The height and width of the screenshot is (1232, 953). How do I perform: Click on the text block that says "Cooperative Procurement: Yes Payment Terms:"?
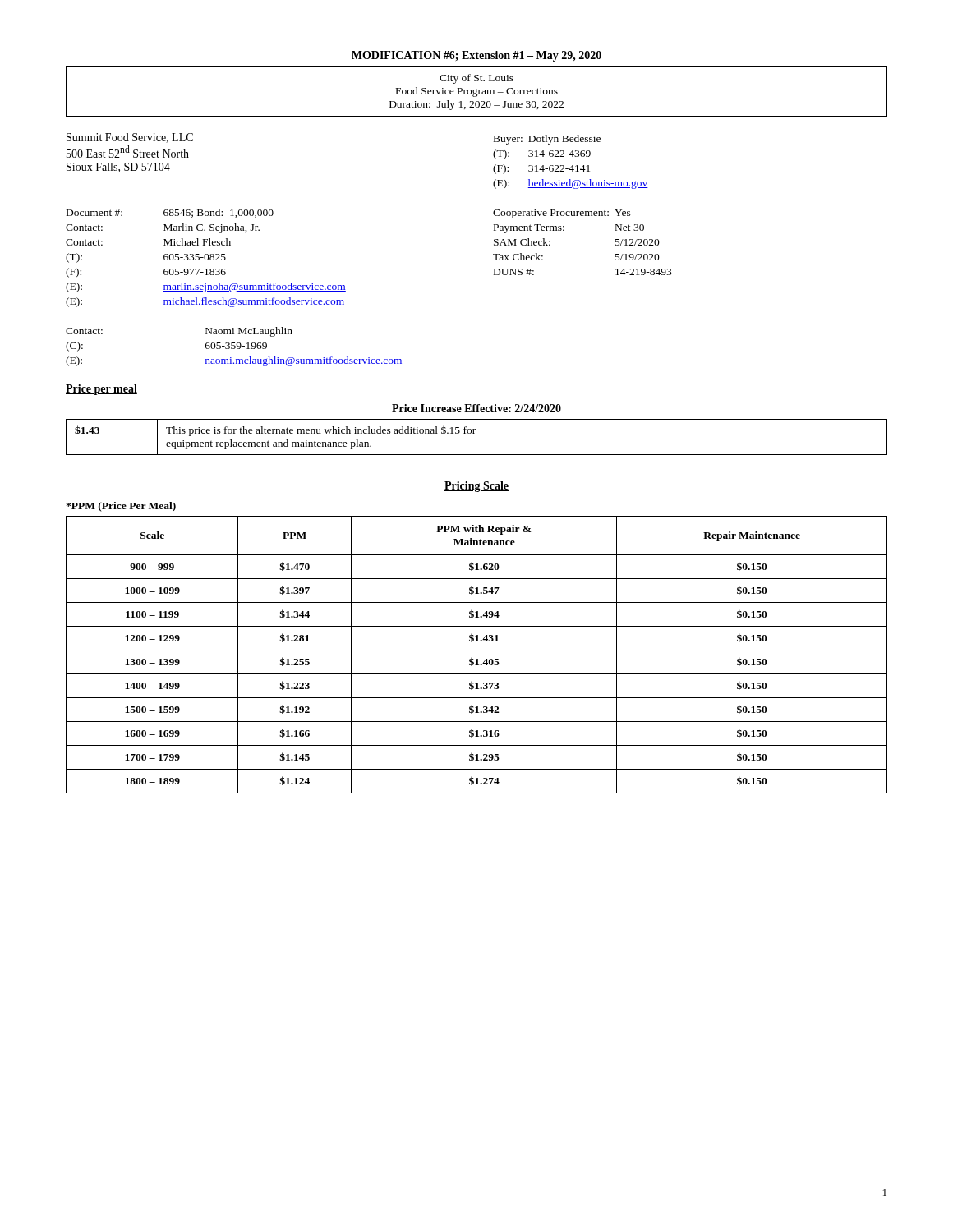[562, 214]
